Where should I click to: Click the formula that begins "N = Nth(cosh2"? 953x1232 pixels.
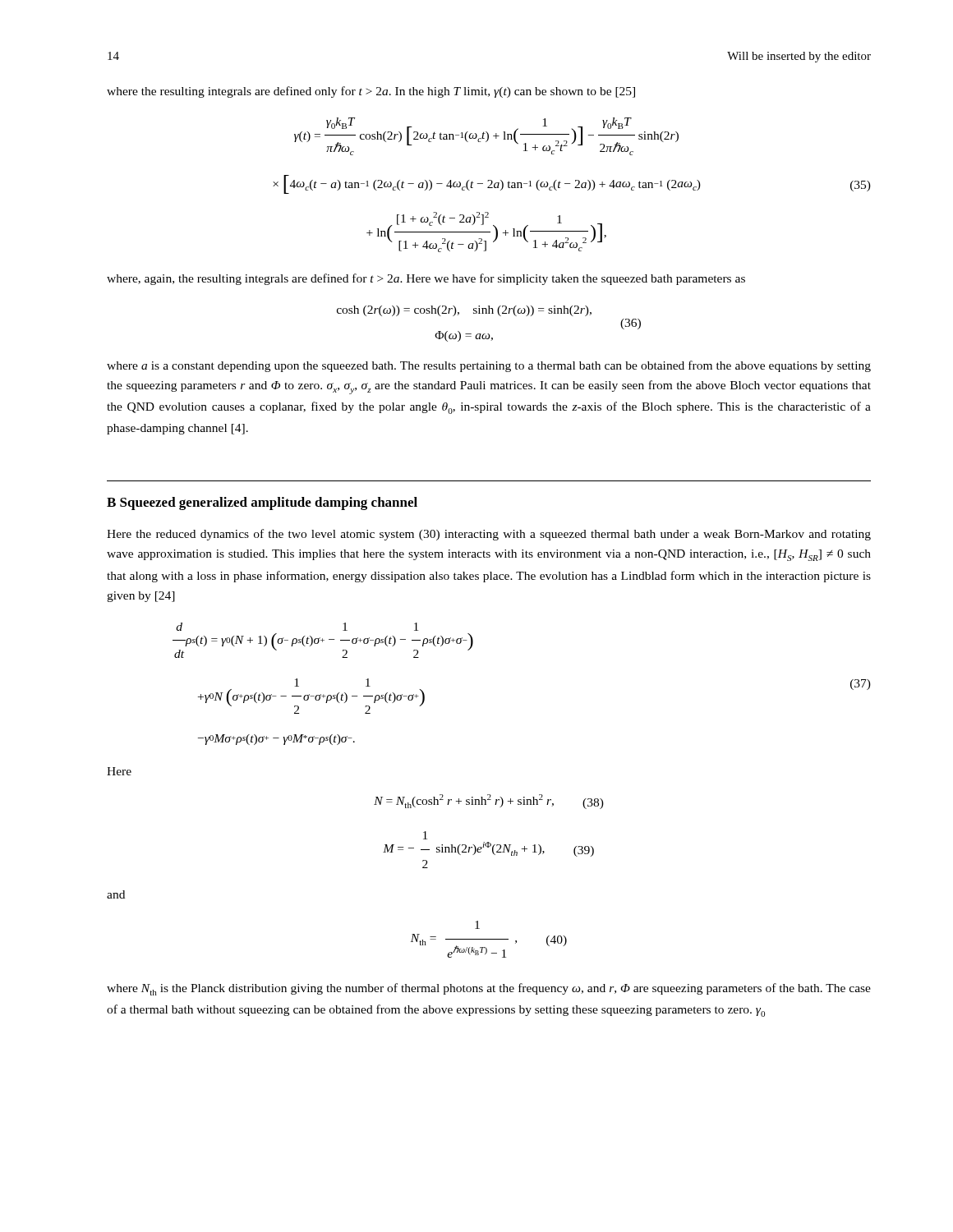pos(489,801)
